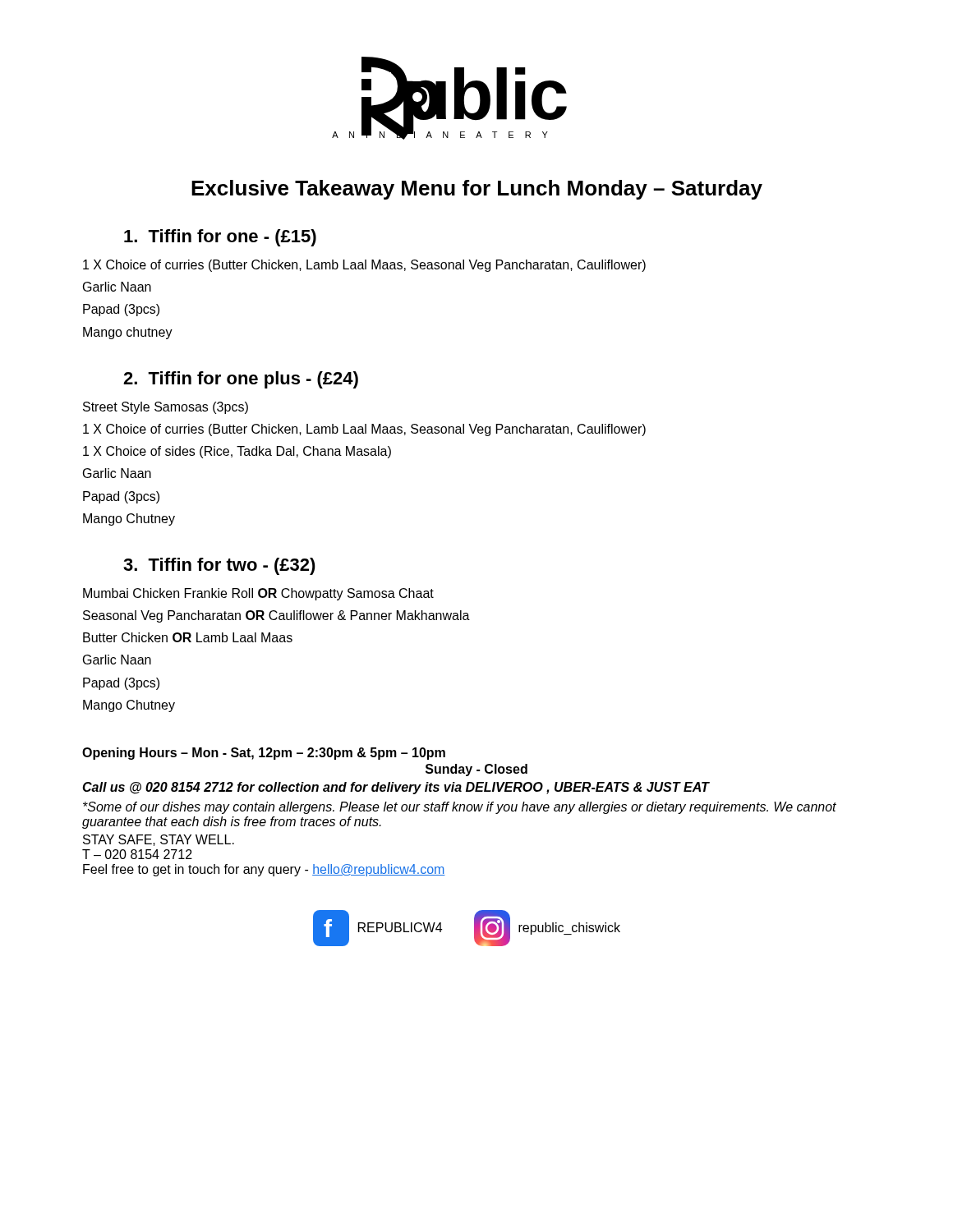953x1232 pixels.
Task: Select the text block that says "1 X Choice"
Action: (x=364, y=266)
